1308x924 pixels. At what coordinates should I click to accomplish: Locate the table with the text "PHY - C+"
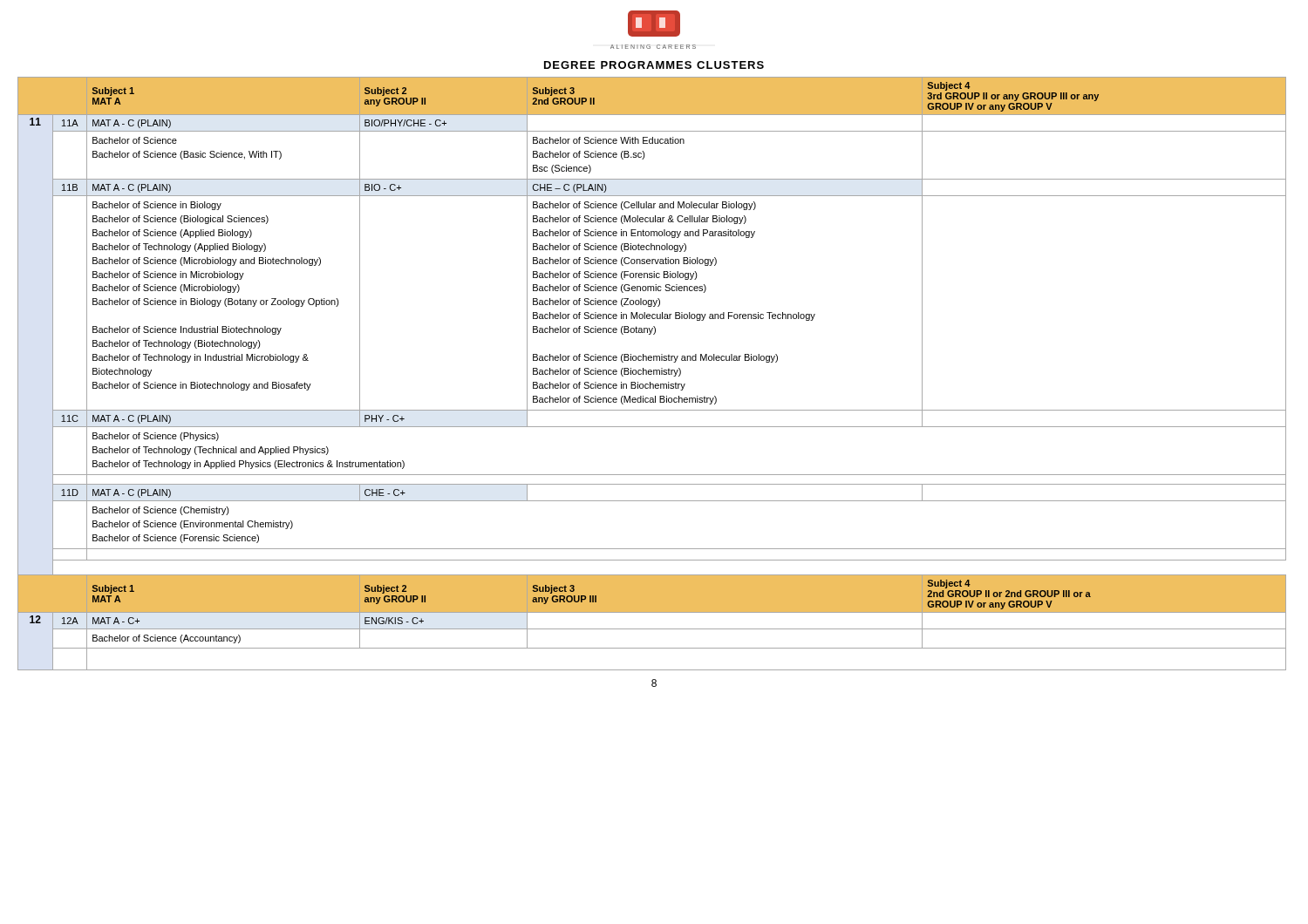click(x=654, y=374)
